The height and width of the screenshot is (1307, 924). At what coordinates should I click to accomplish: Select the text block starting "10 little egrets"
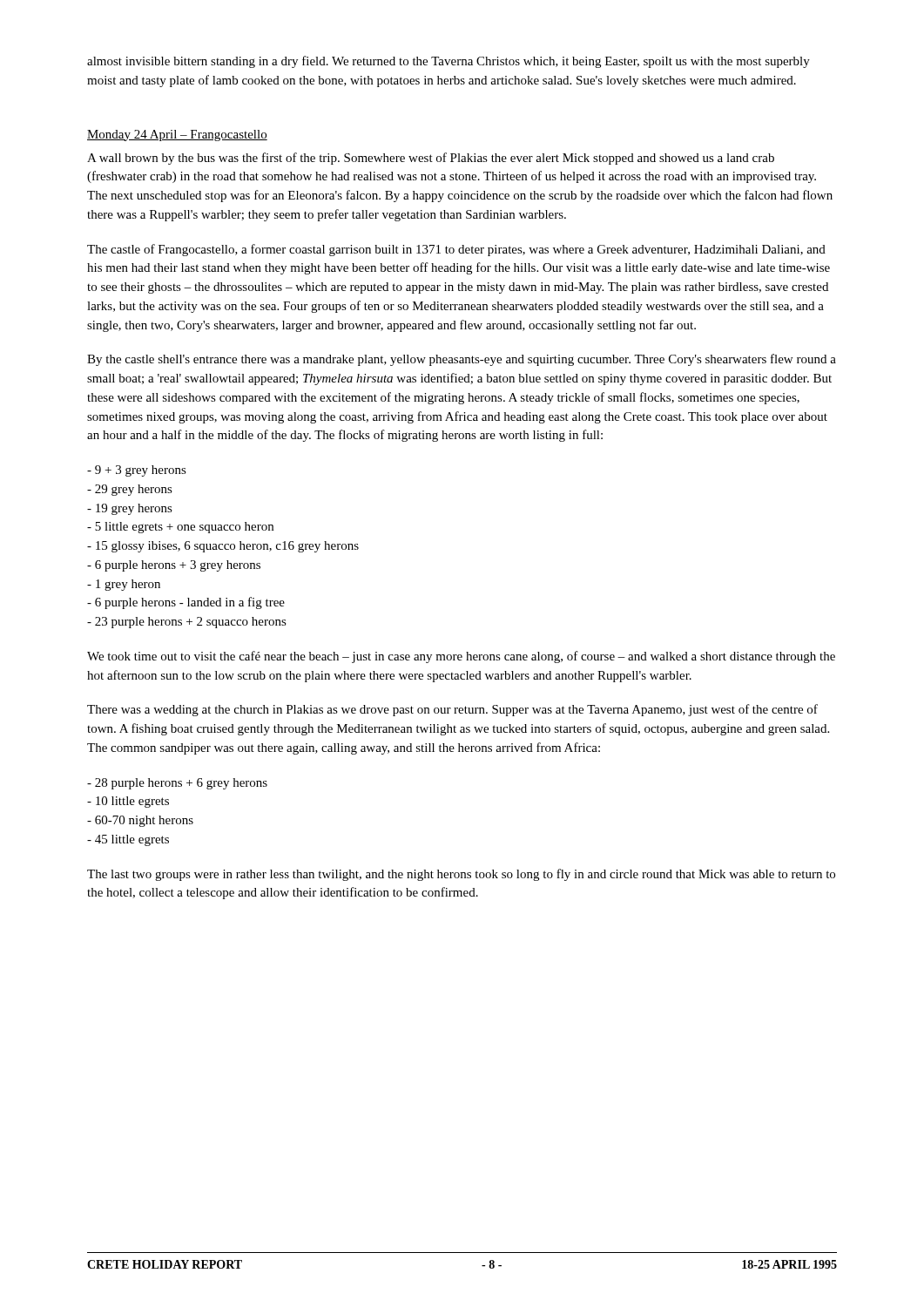click(x=128, y=801)
